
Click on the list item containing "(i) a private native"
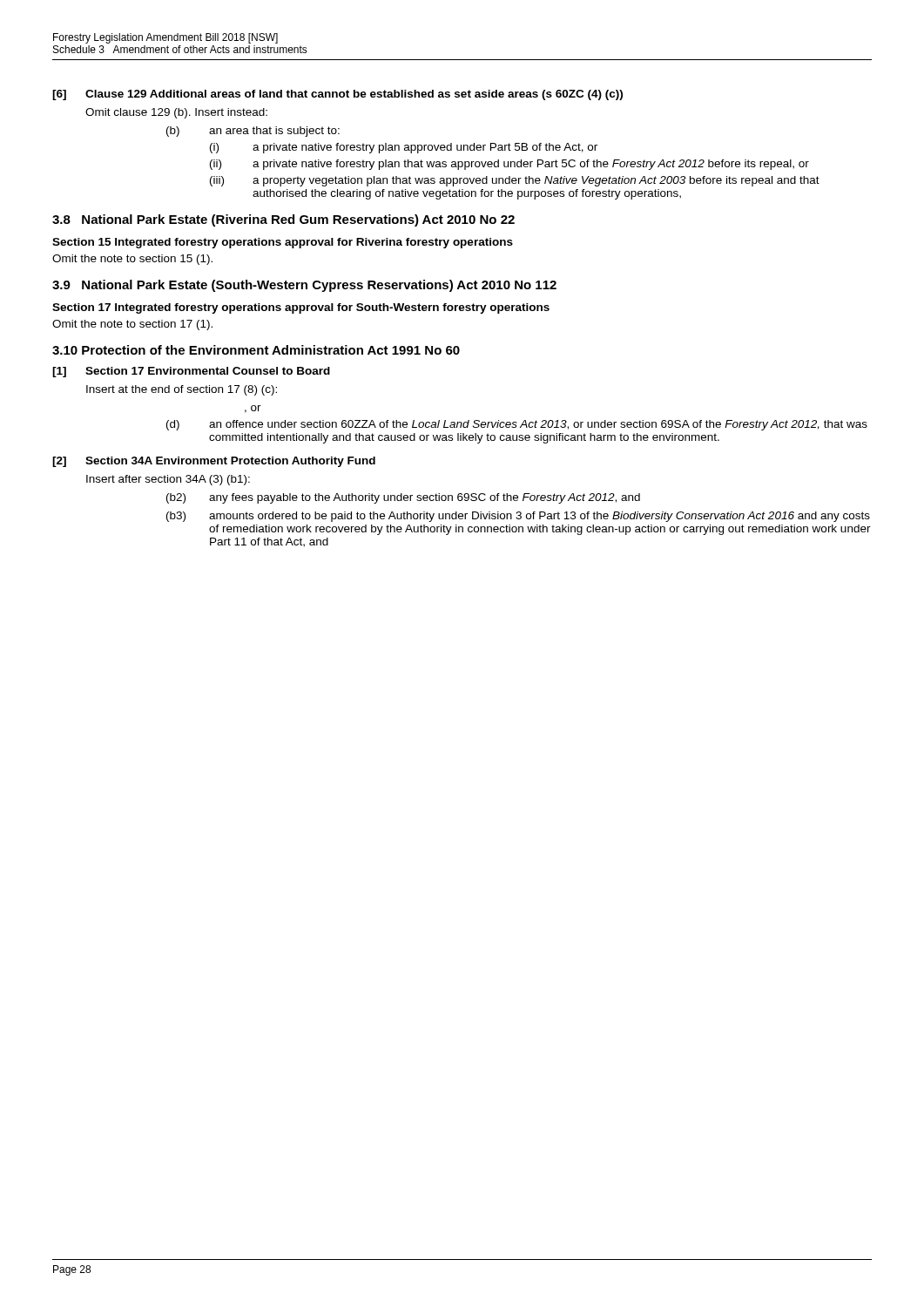tap(540, 147)
